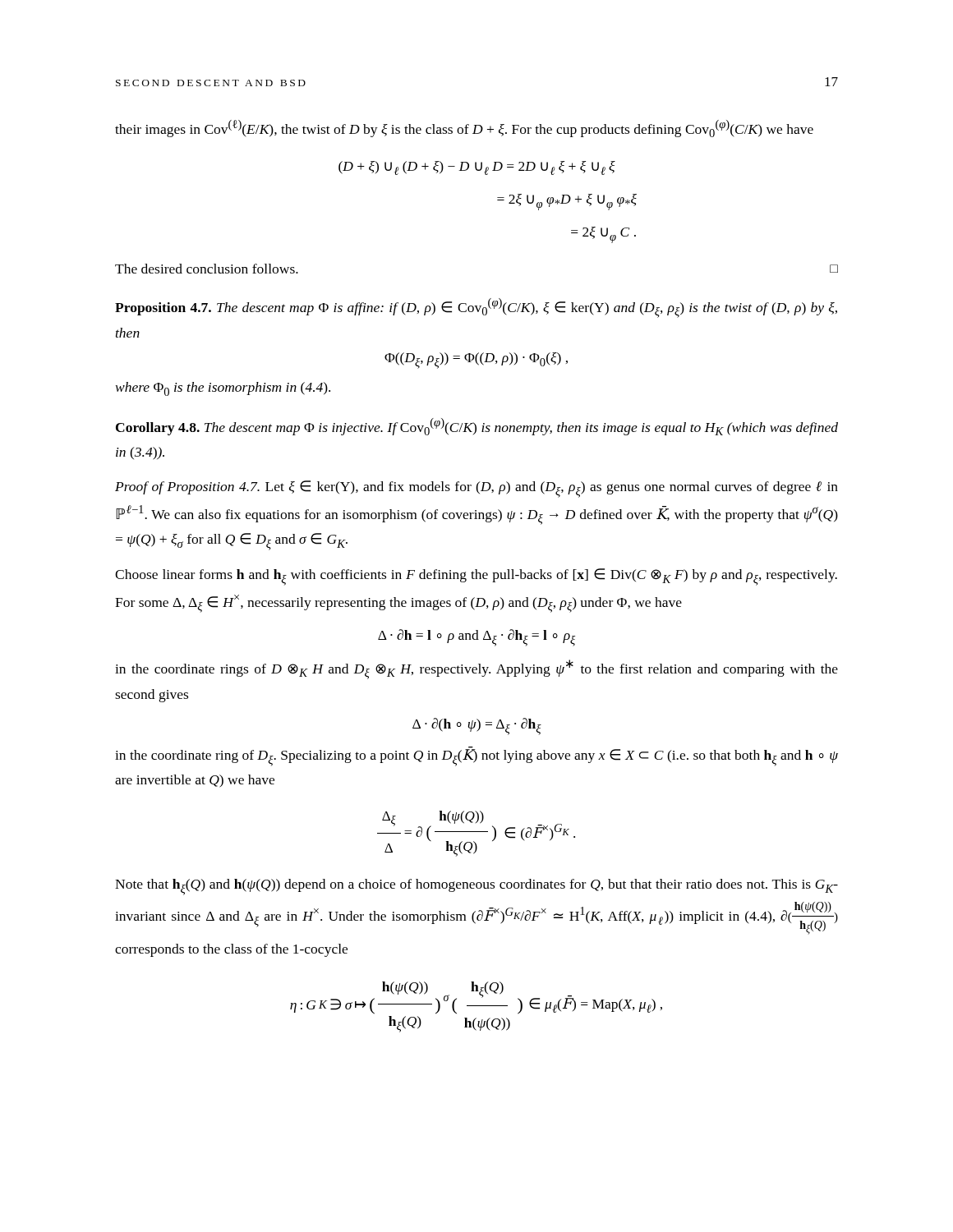953x1232 pixels.
Task: Locate the text starting "their images in Cov(ℓ)(E/K),"
Action: coord(476,129)
